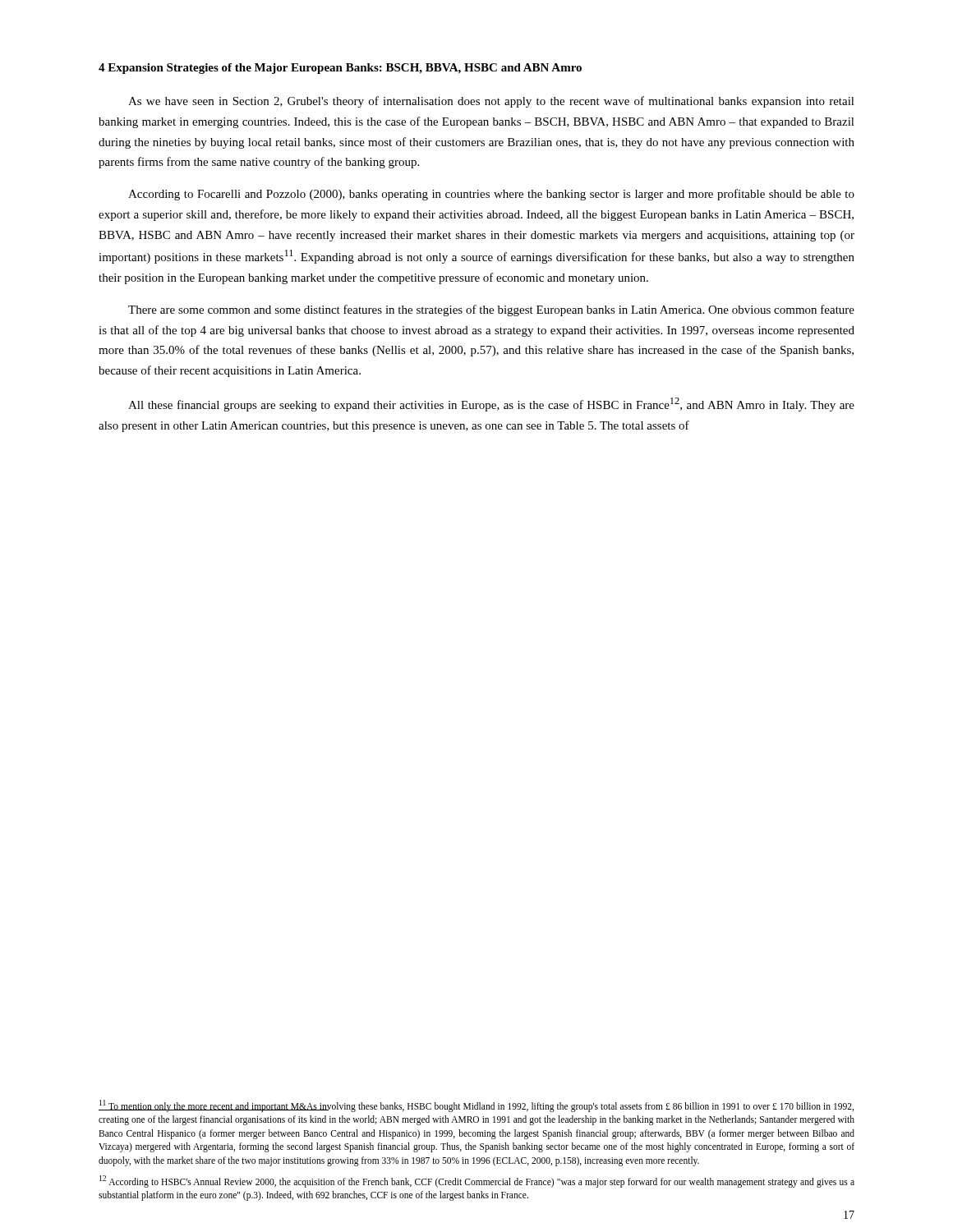Viewport: 953px width, 1232px height.
Task: Select the text block containing "All these financial groups are seeking"
Action: 476,413
